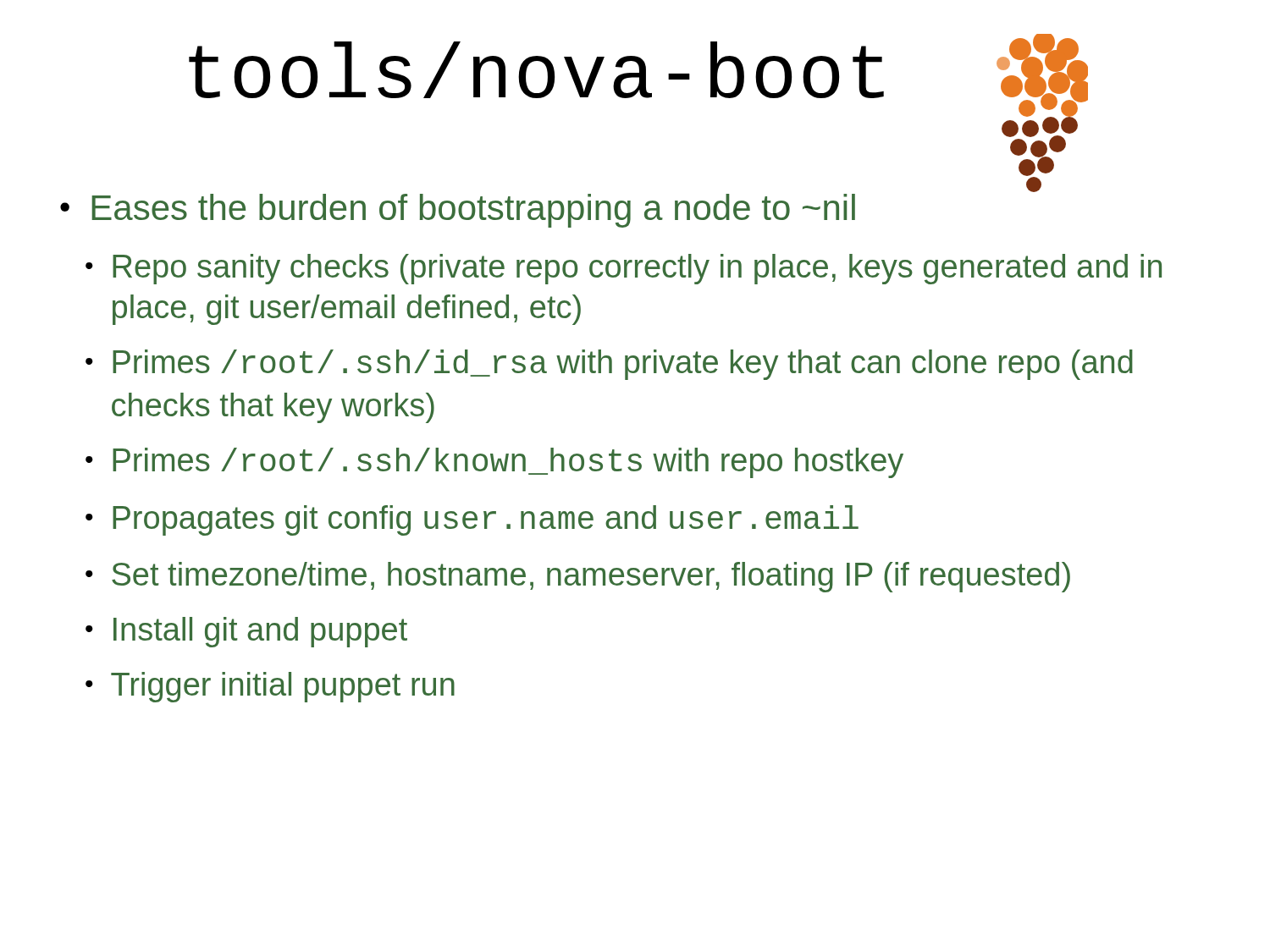Click on the text starting "• Repo sanity checks (private"
Screen dimensions: 952x1270
coord(652,287)
